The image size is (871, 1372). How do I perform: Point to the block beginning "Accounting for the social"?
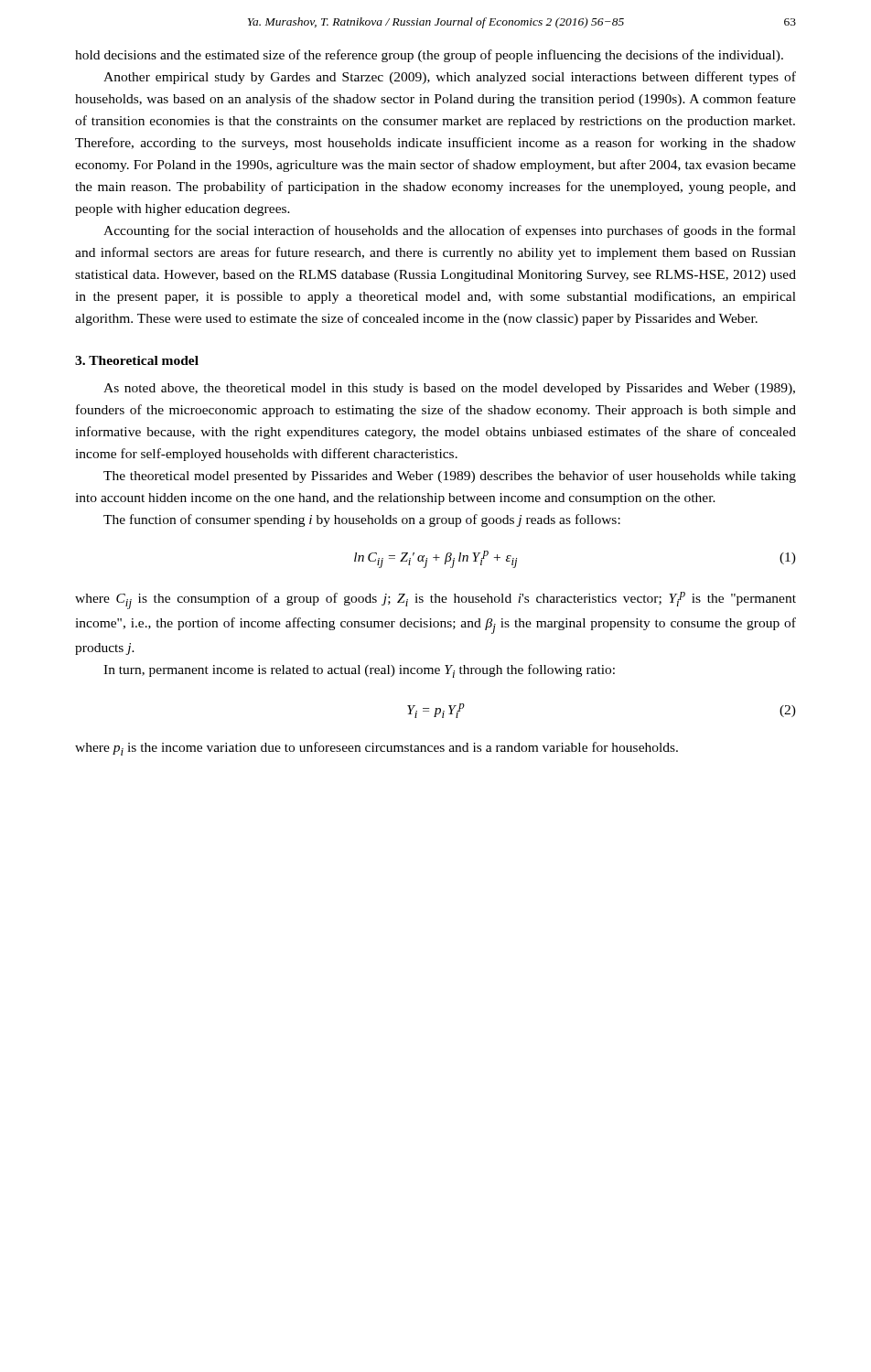tap(436, 275)
